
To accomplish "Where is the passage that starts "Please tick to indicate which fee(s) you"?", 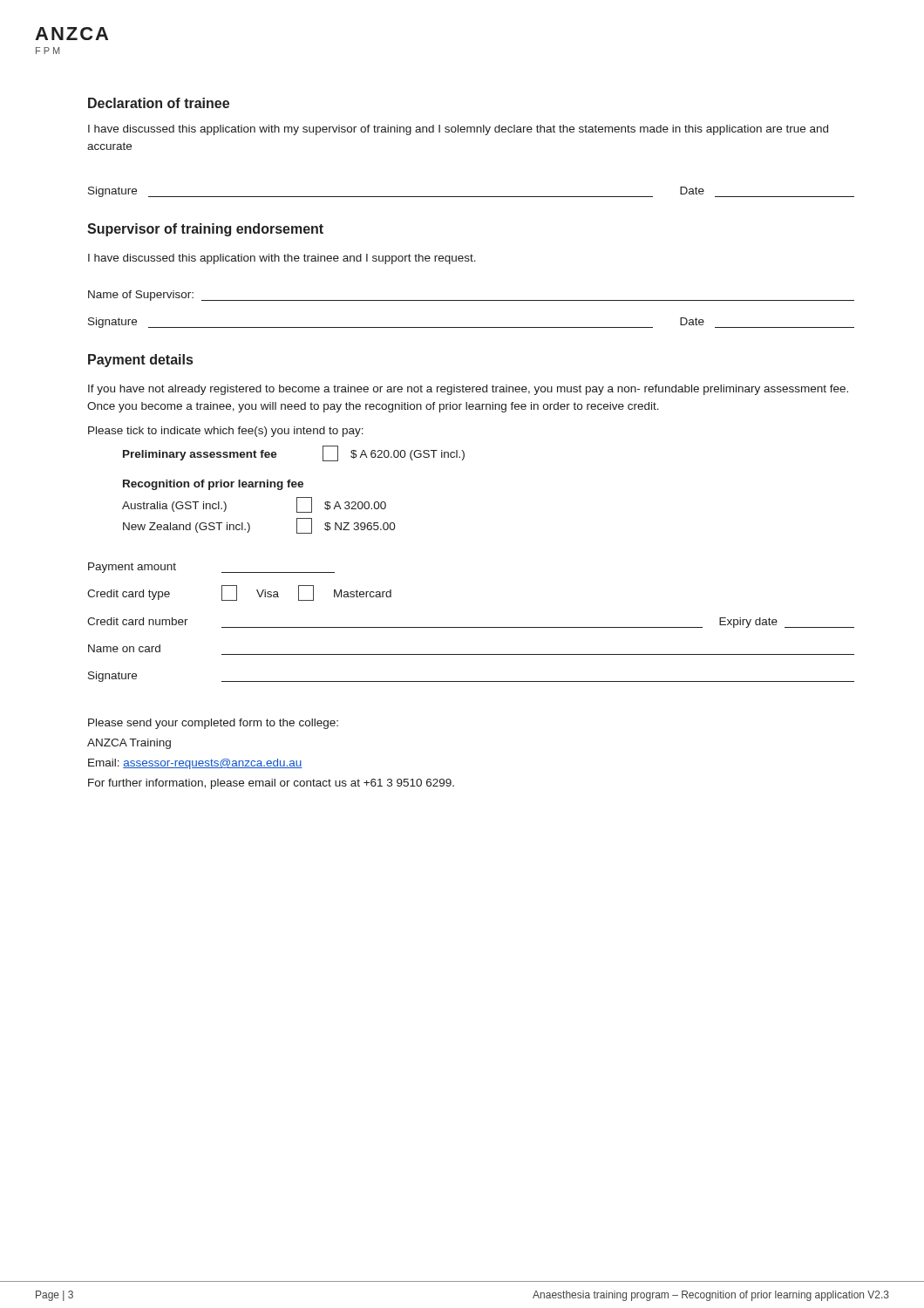I will [x=226, y=431].
